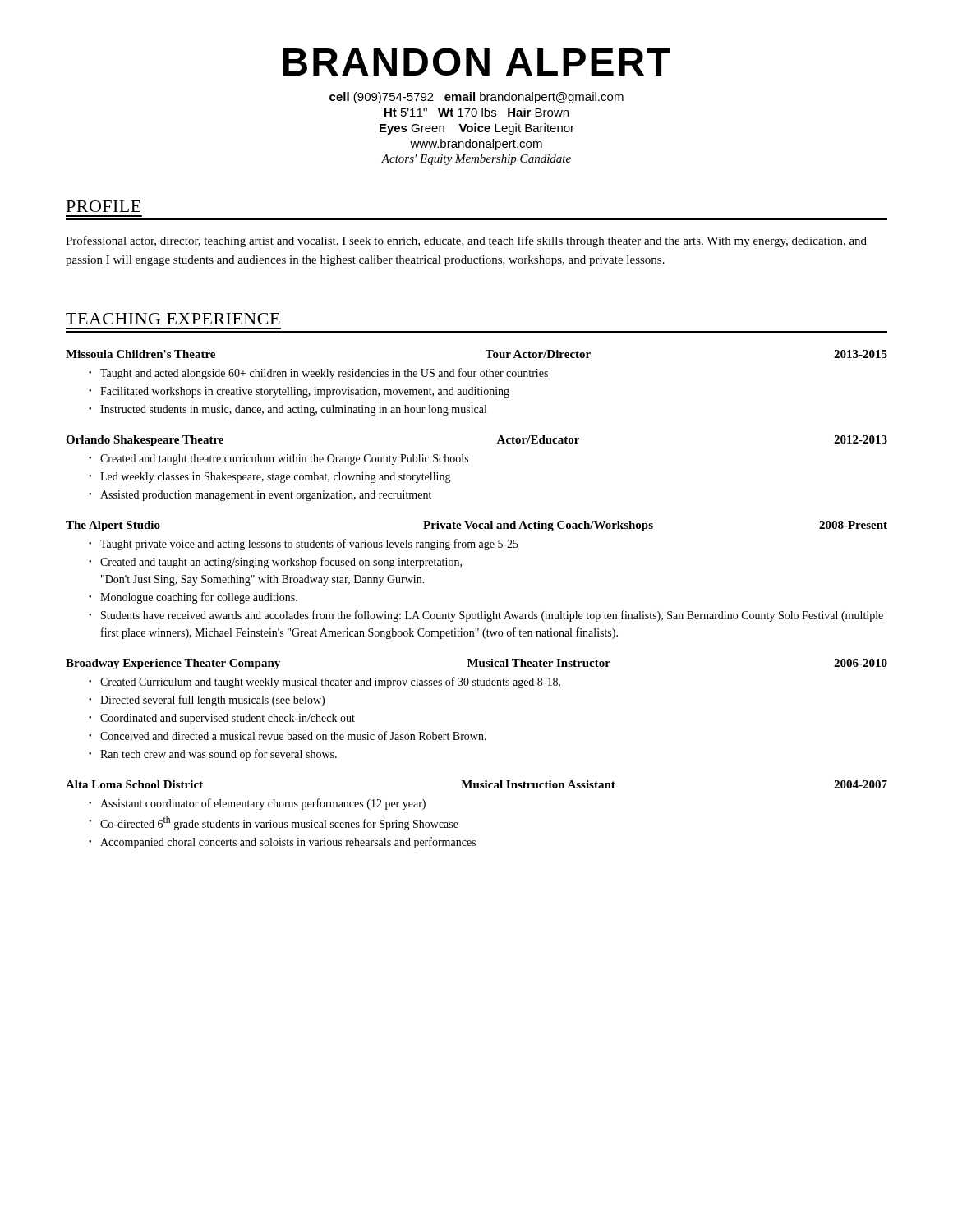Locate the element starting "Facilitated workshops in"
953x1232 pixels.
305,391
